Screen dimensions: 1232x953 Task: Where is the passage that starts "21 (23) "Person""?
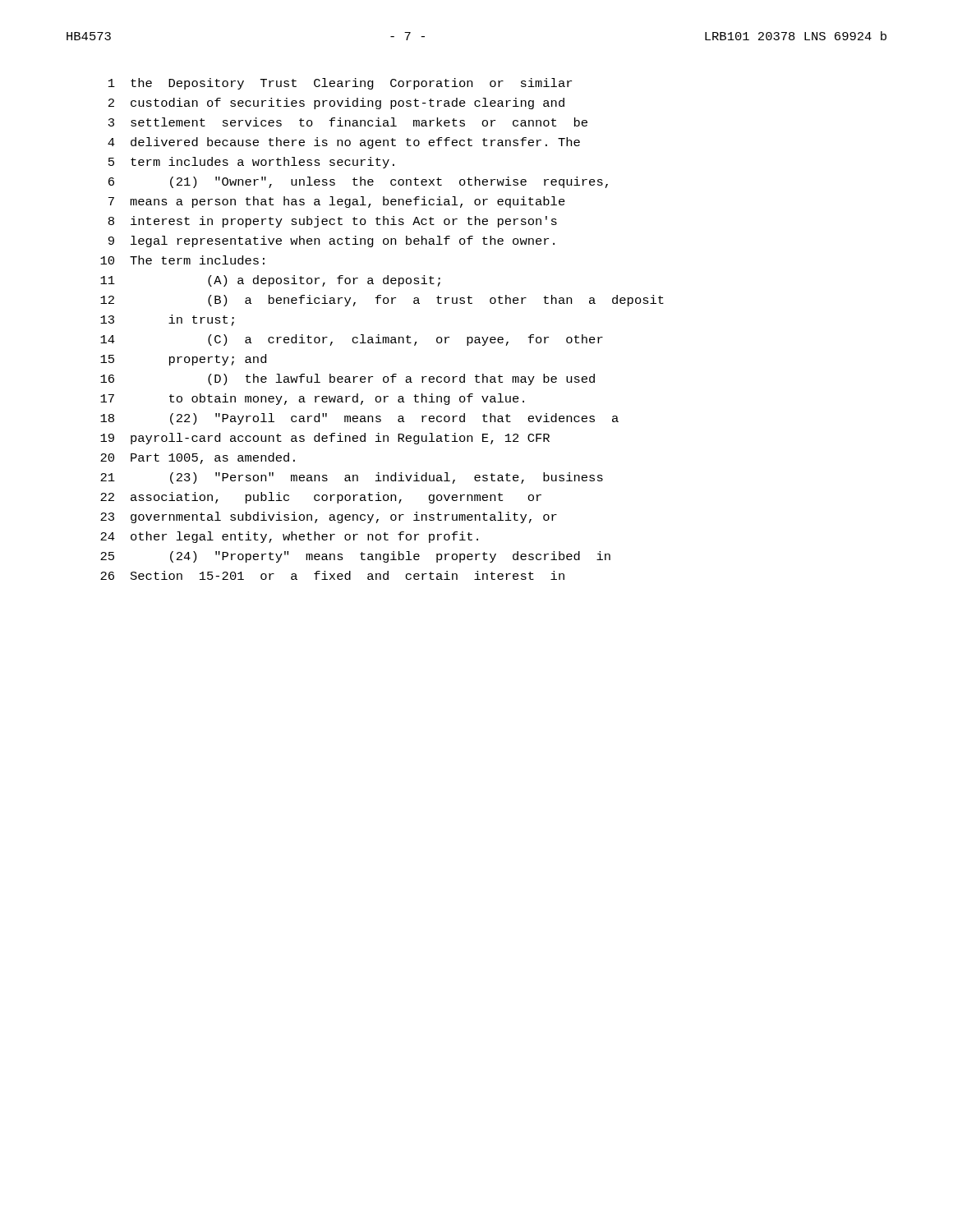tap(476, 478)
